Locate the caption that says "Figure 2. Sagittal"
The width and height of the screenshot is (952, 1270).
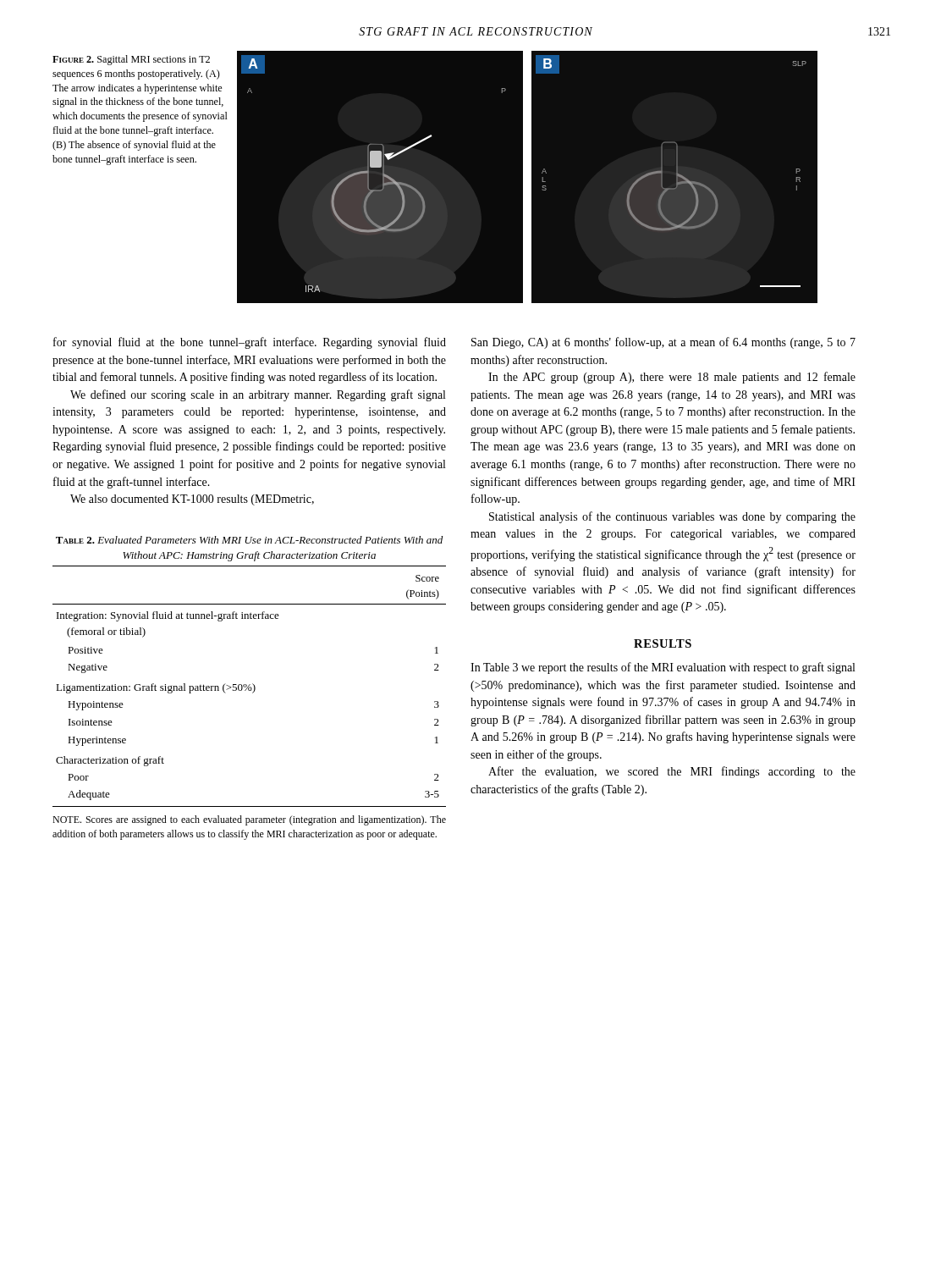[x=140, y=109]
